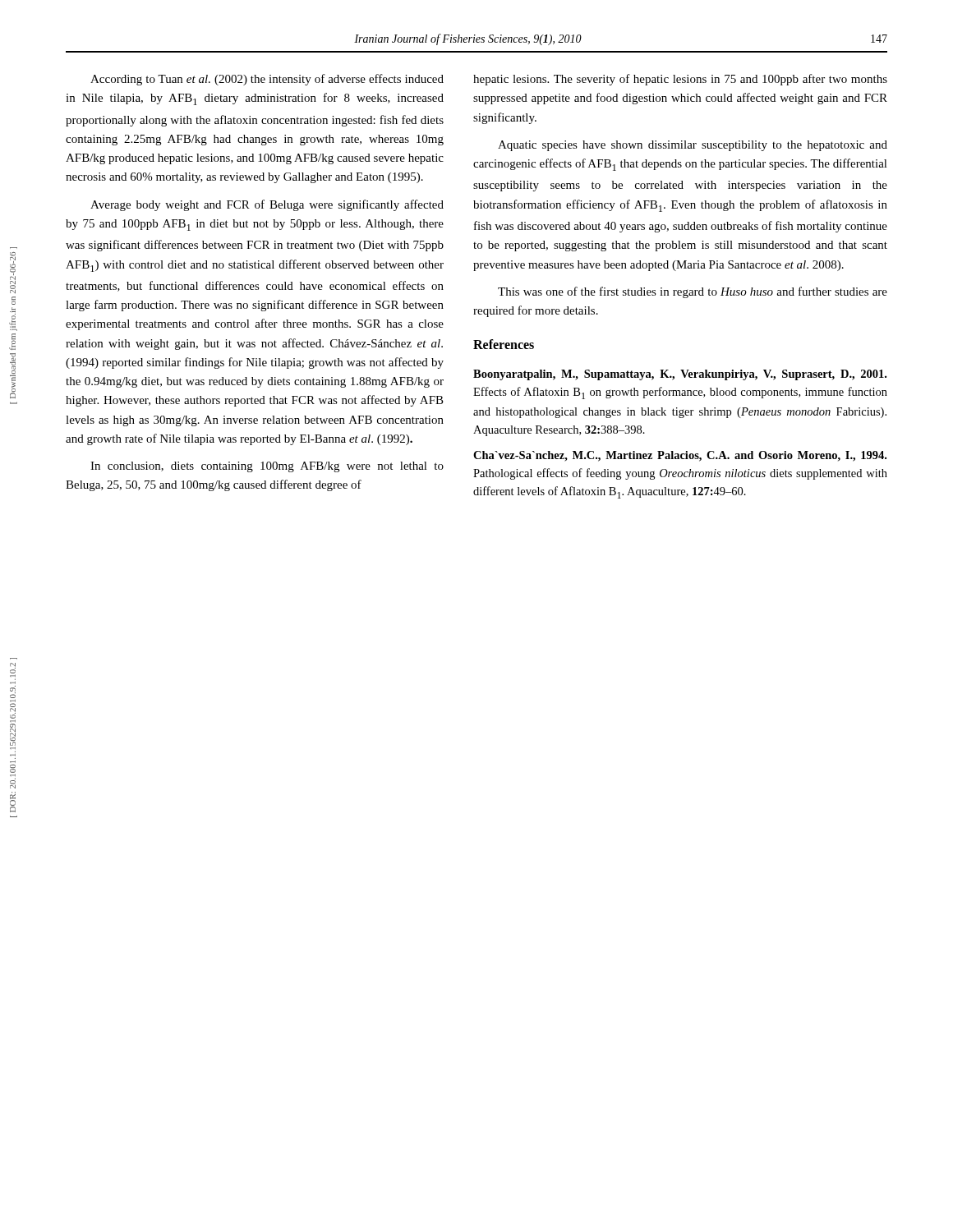The image size is (953, 1232).
Task: Click the passage that begins "According to Tuan et al. (2002)"
Action: 255,128
